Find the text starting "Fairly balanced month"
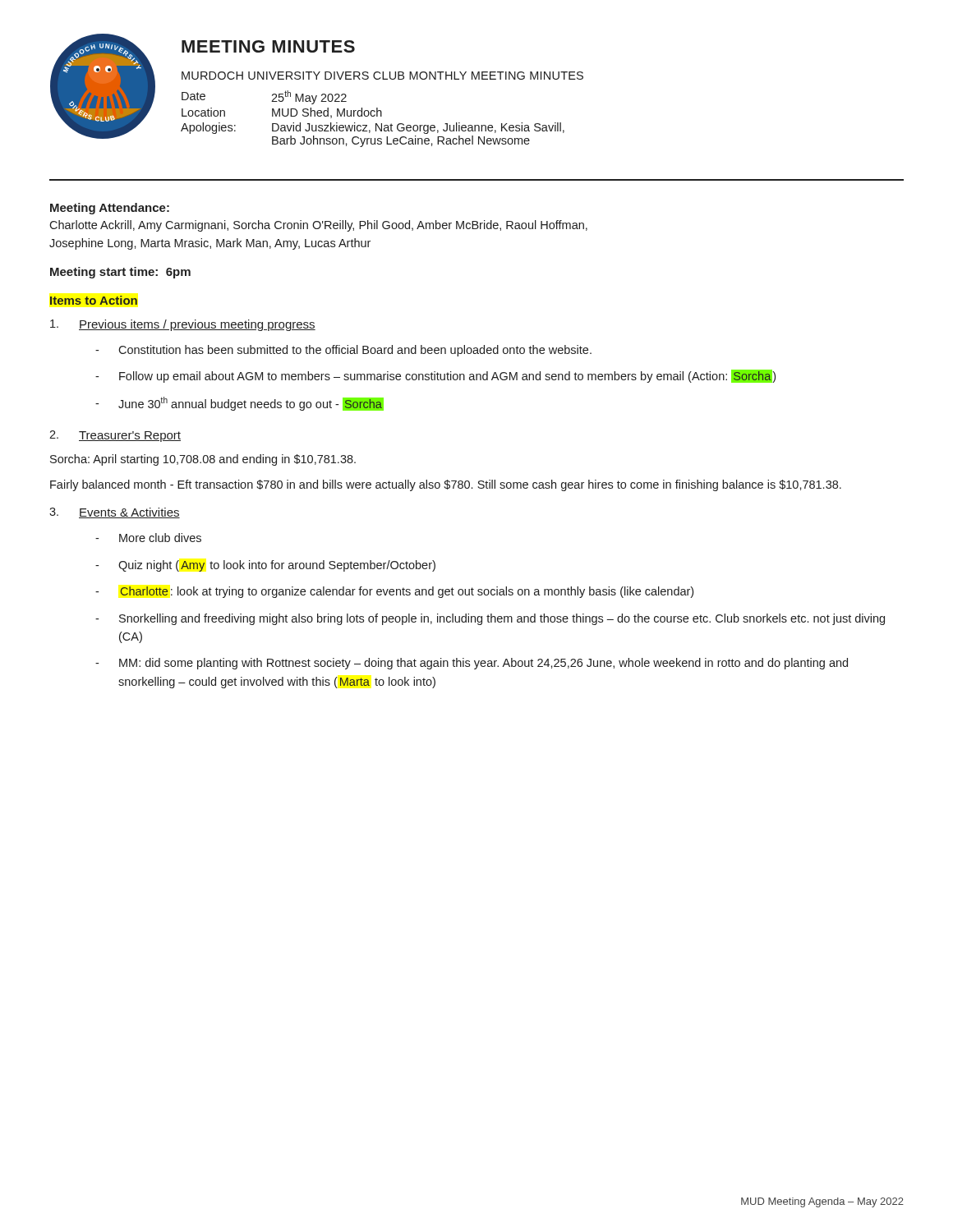The image size is (953, 1232). pos(446,484)
